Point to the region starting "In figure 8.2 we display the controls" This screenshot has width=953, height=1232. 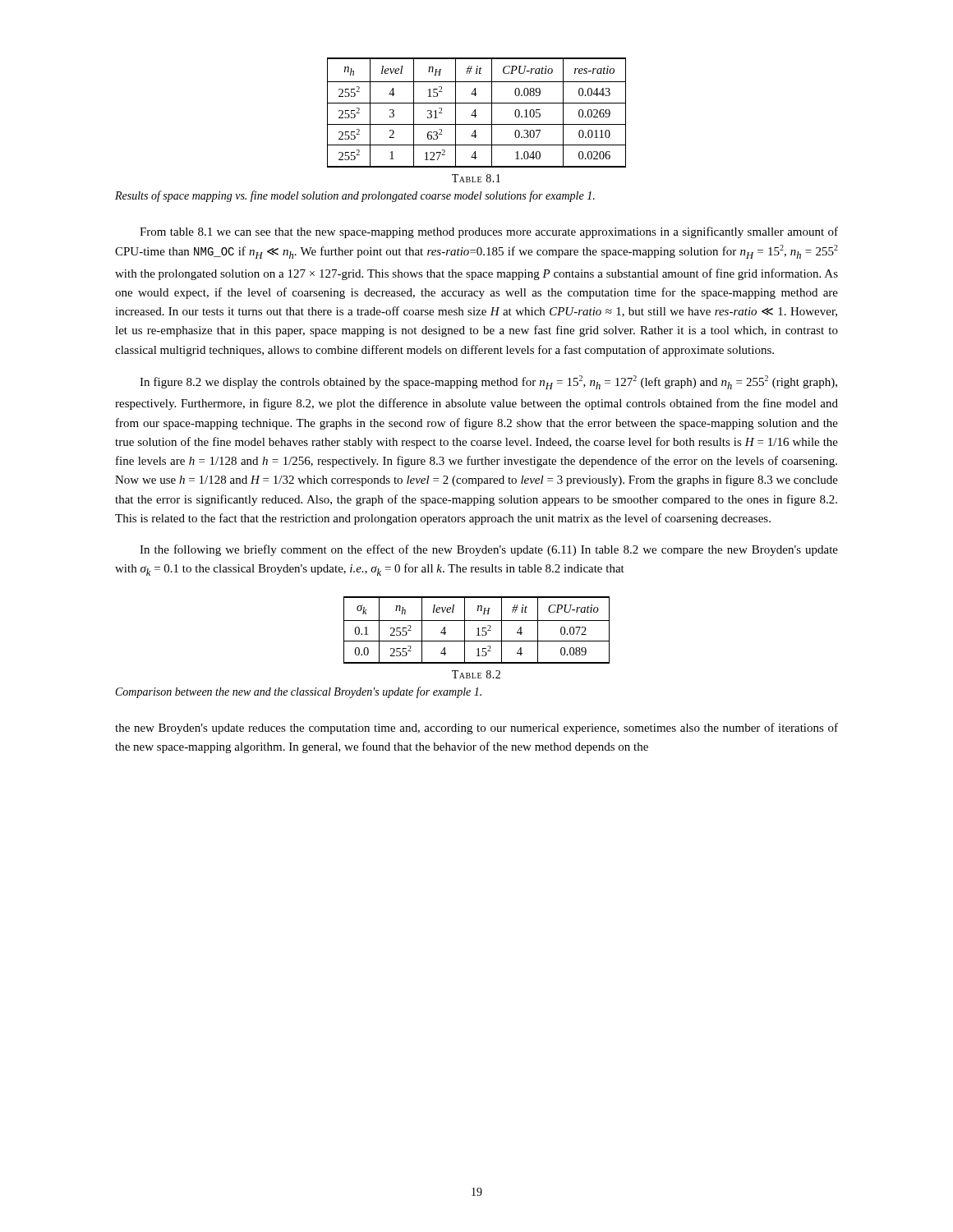click(x=476, y=450)
